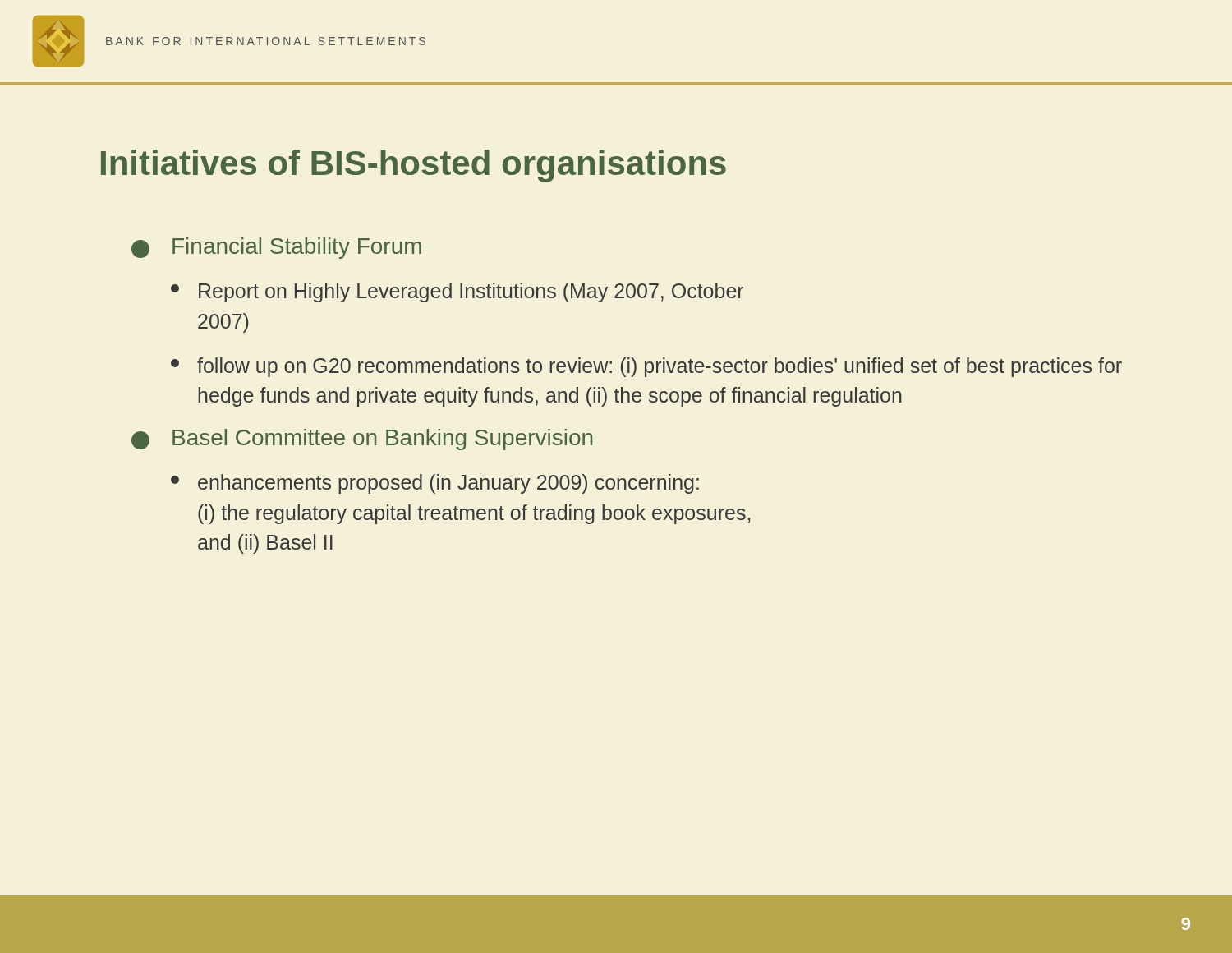Select the list item that says "Basel Committee on Banking Supervision"
The width and height of the screenshot is (1232, 953).
pyautogui.click(x=363, y=438)
